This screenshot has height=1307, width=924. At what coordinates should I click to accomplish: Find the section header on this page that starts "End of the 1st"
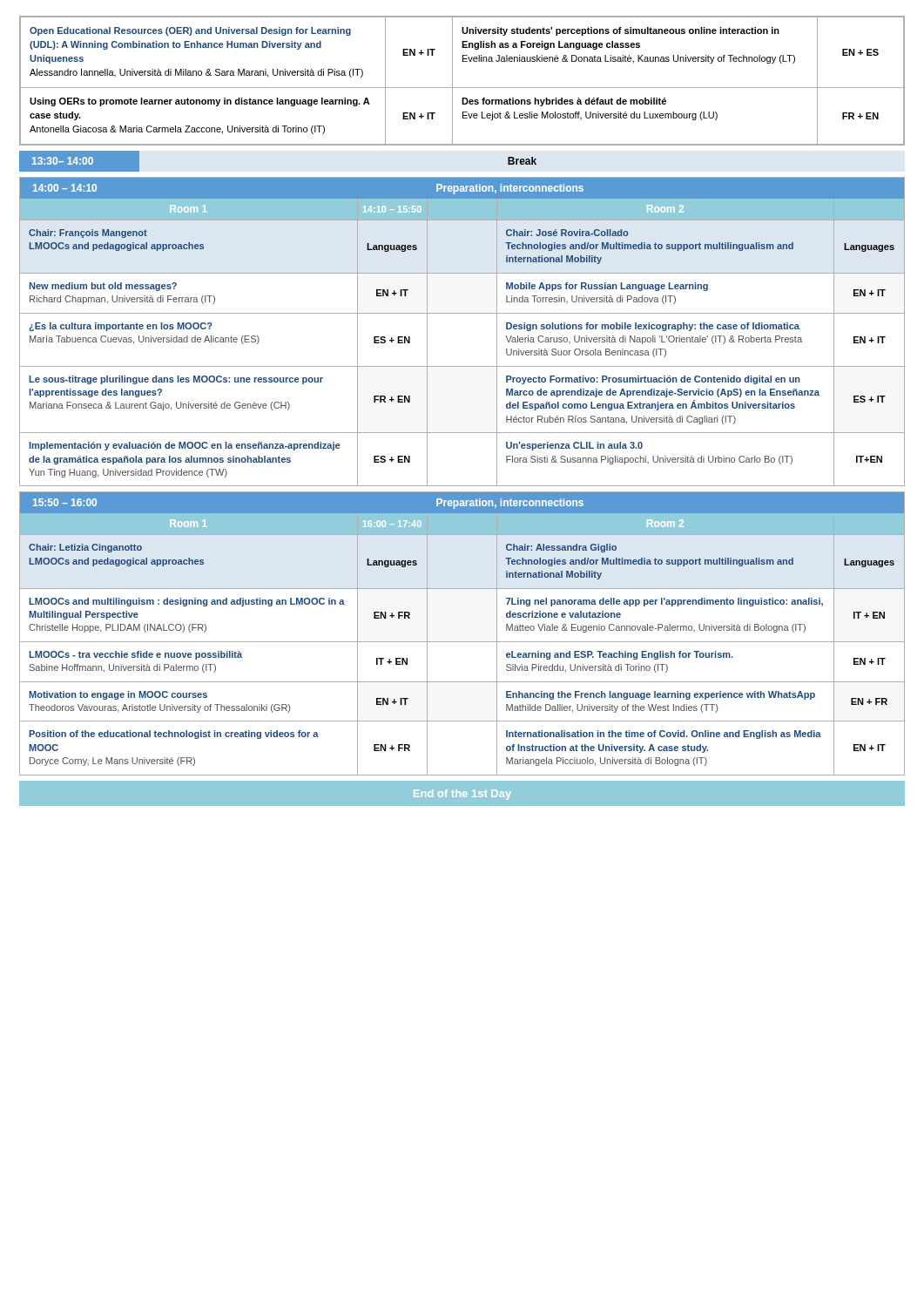462,793
